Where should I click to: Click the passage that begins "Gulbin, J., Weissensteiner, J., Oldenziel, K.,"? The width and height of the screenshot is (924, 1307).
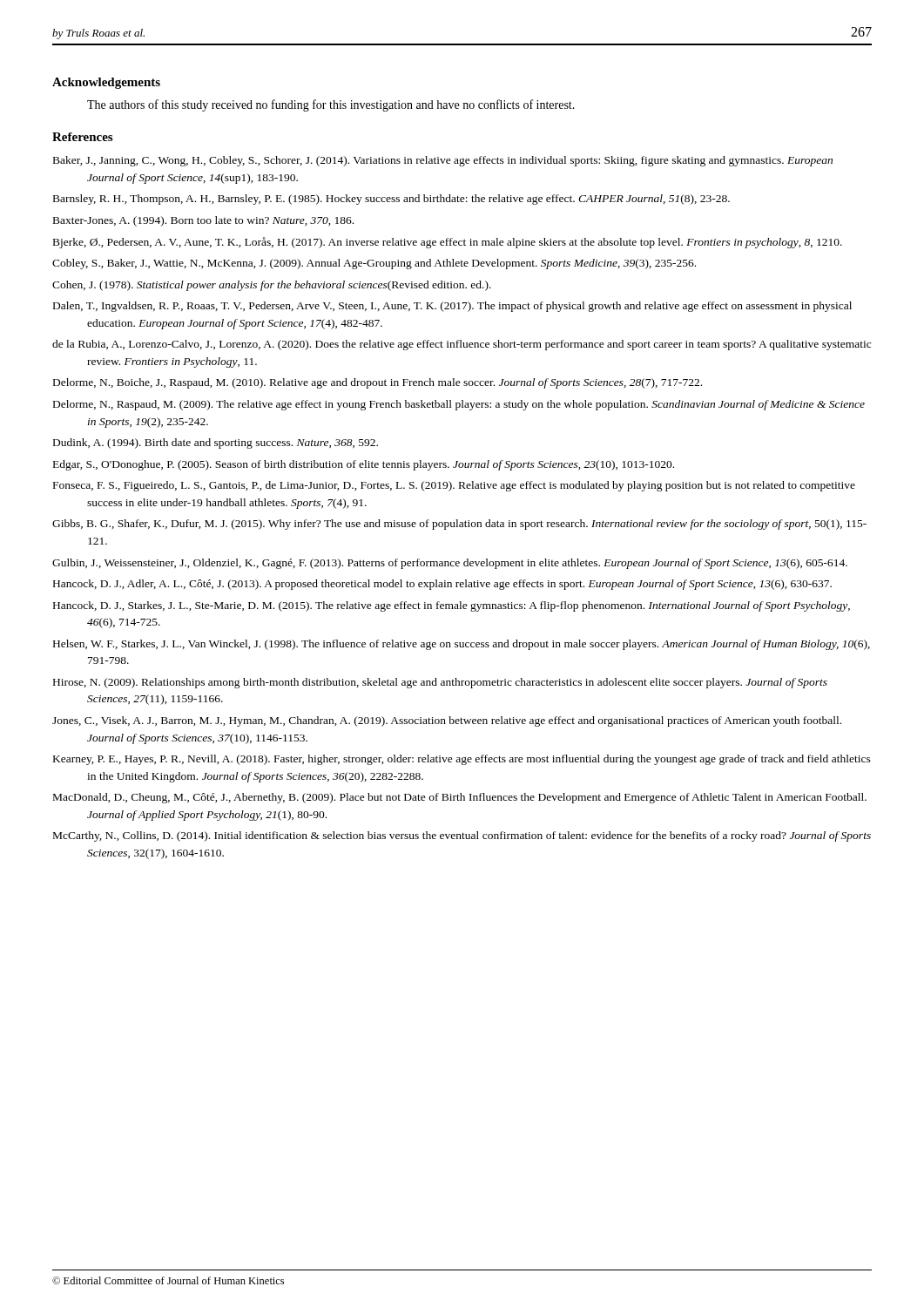tap(450, 562)
